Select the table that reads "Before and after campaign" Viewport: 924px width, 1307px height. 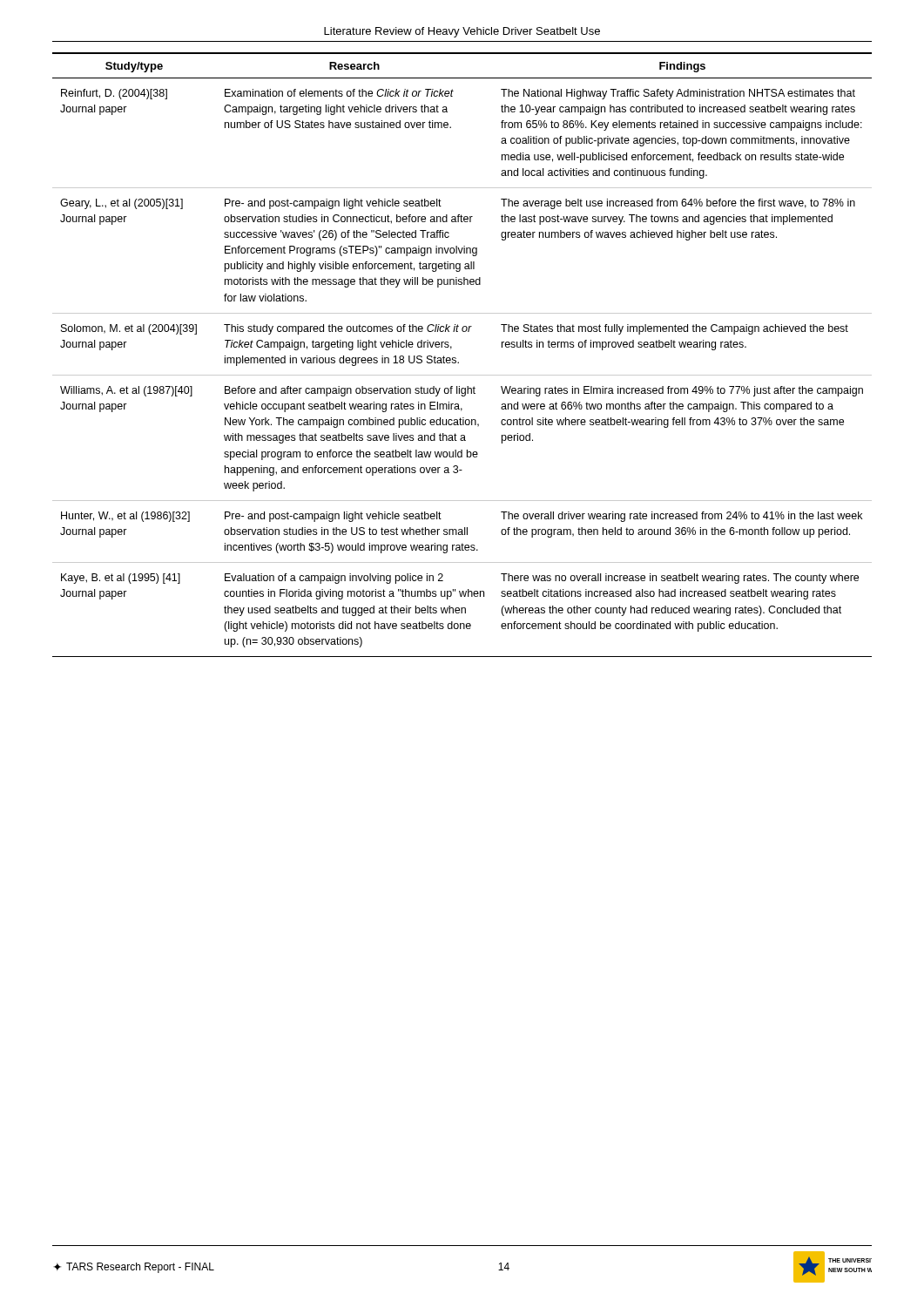(462, 355)
